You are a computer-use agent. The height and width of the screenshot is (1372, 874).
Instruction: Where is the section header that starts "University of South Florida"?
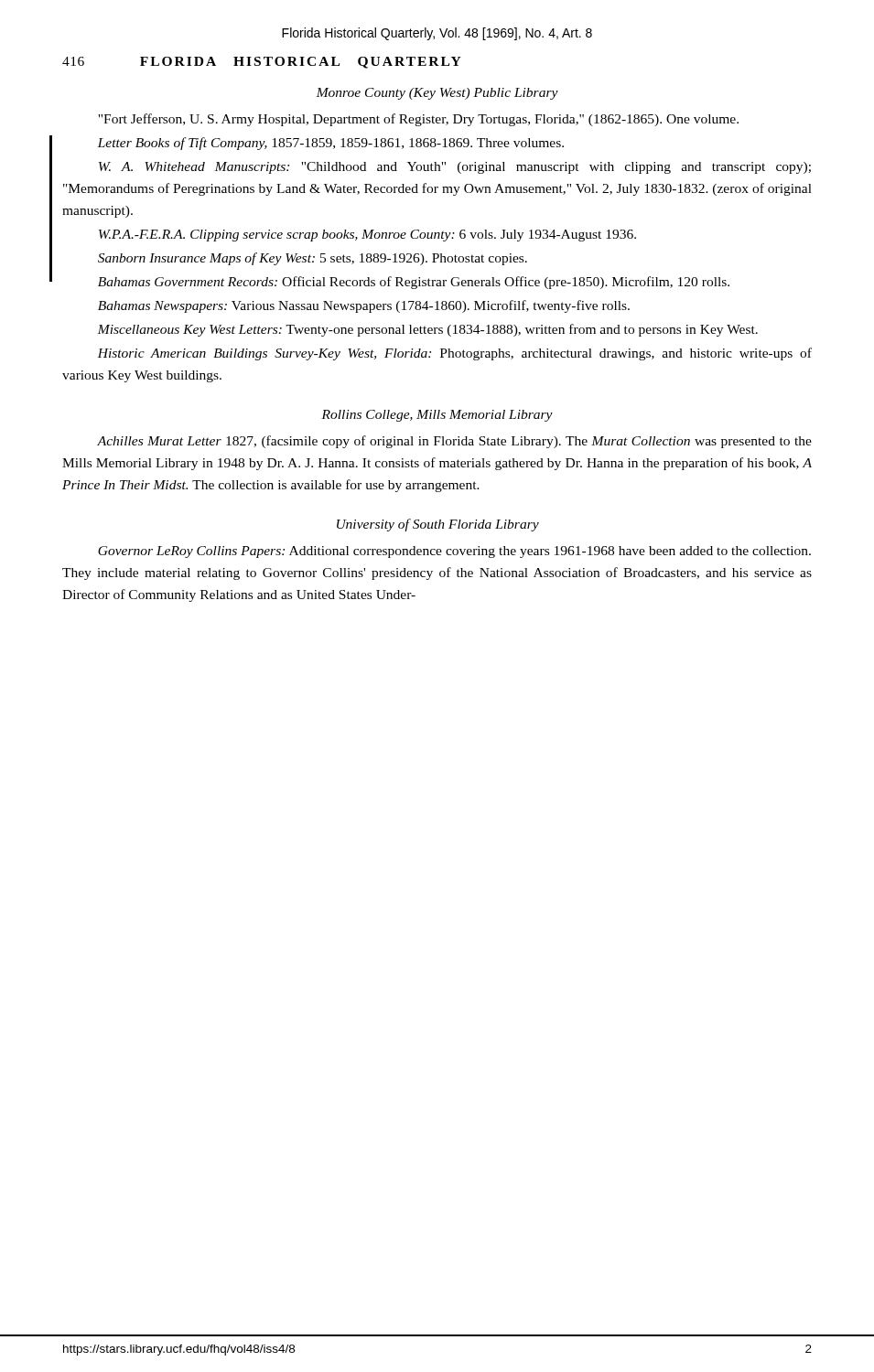point(437,524)
